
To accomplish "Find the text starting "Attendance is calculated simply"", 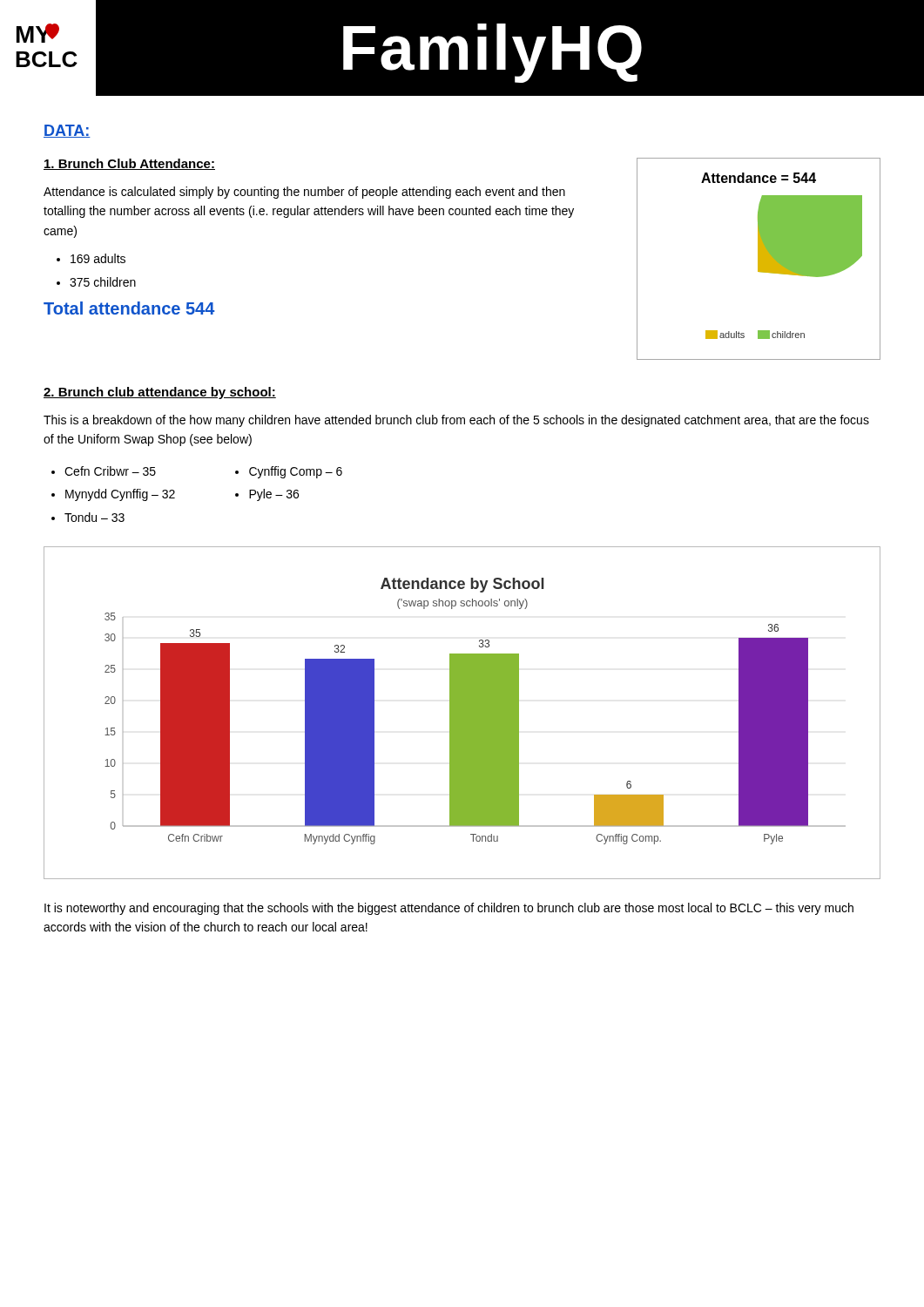I will pos(309,211).
